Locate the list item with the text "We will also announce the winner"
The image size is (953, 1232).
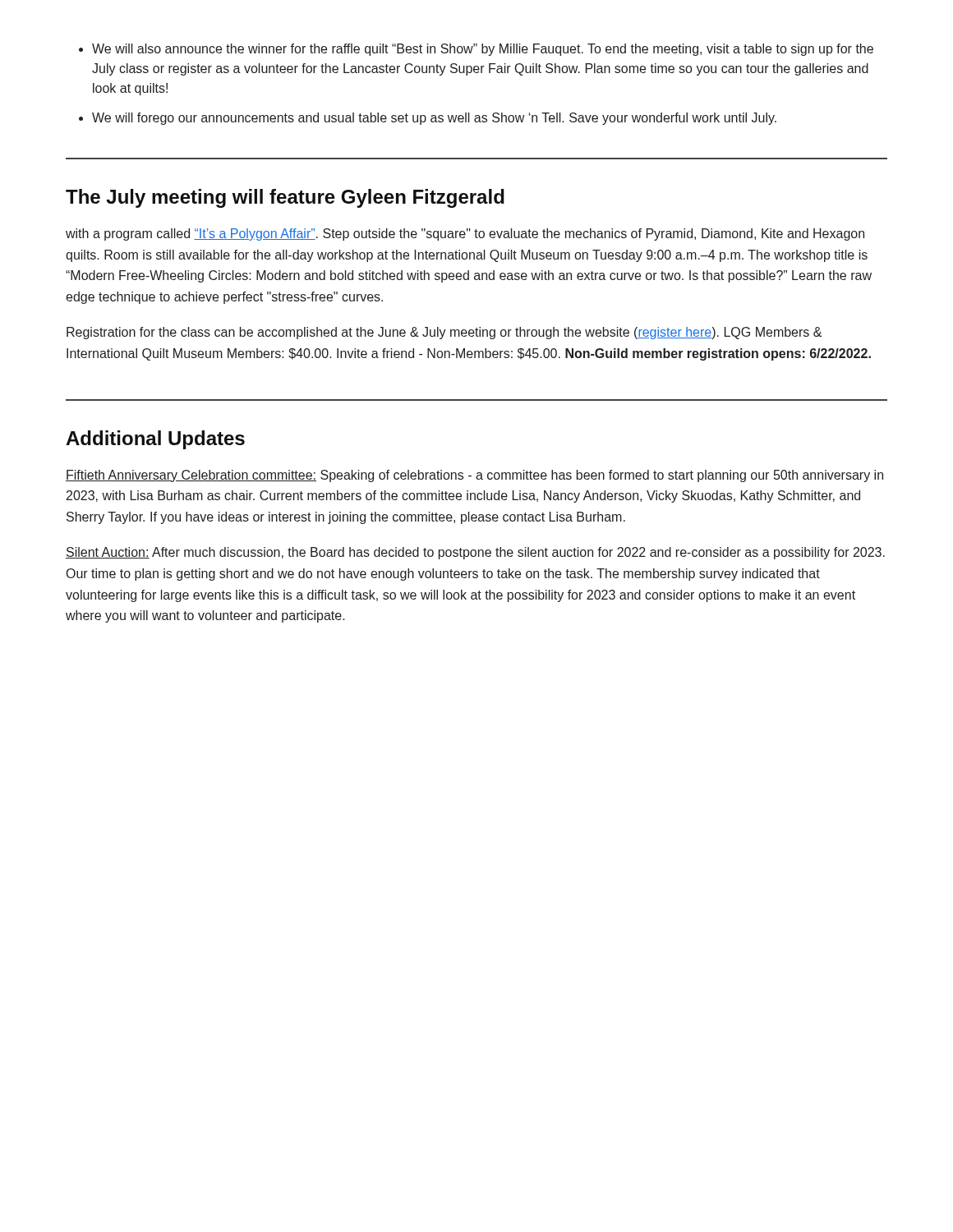[x=481, y=69]
